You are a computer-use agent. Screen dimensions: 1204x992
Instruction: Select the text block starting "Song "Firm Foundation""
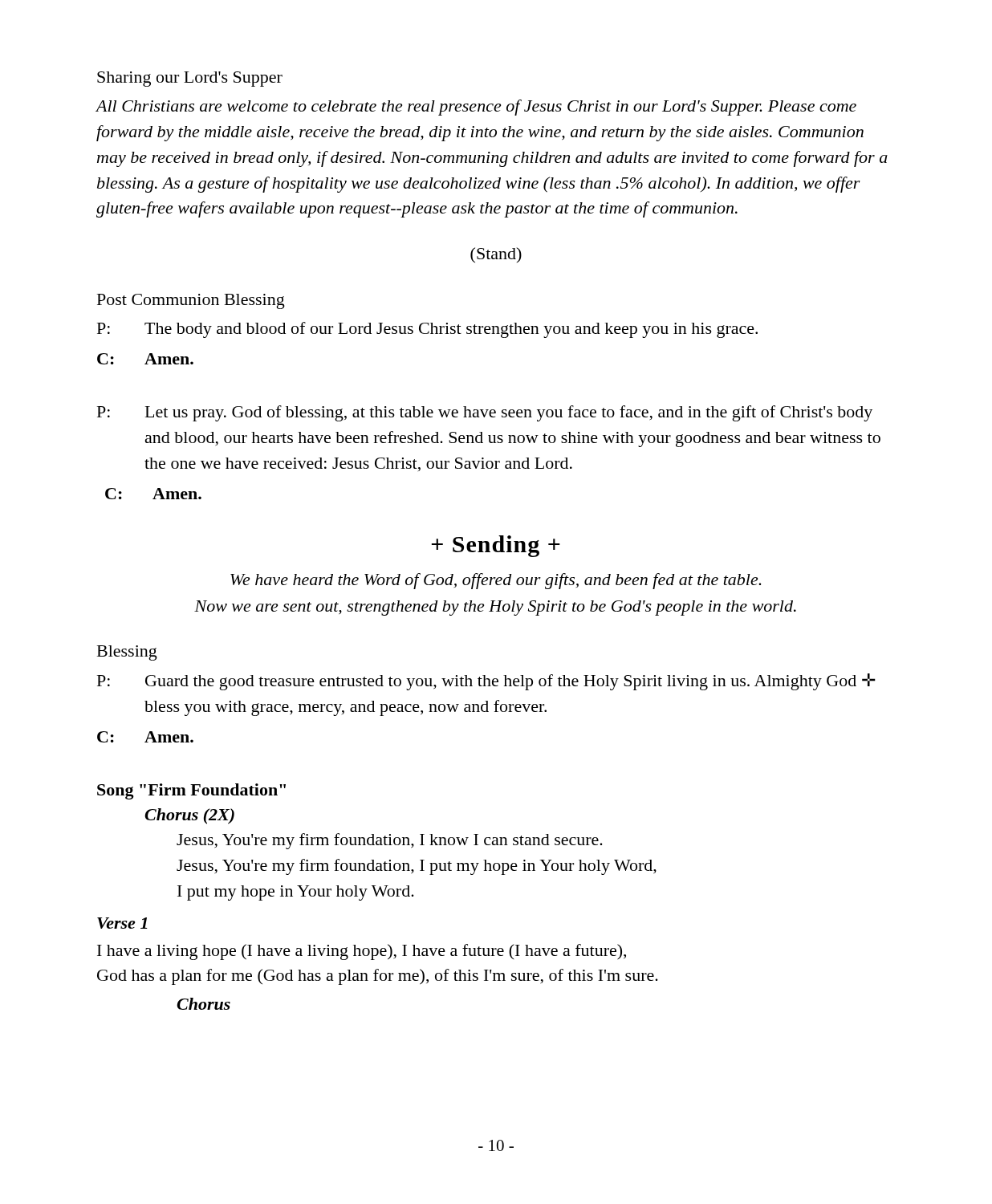click(192, 790)
